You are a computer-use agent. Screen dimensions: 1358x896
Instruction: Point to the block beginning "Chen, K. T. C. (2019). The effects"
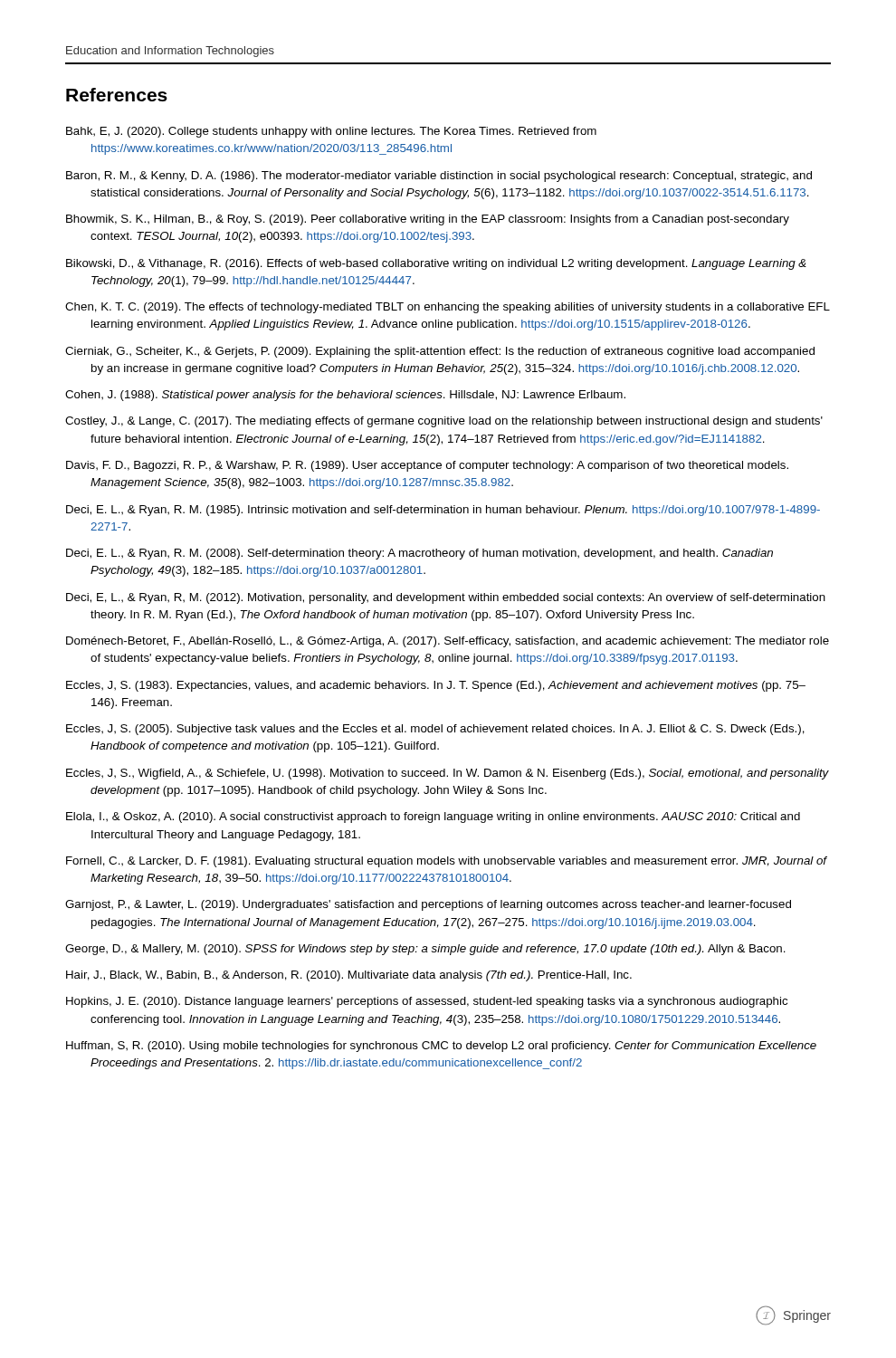pos(447,315)
